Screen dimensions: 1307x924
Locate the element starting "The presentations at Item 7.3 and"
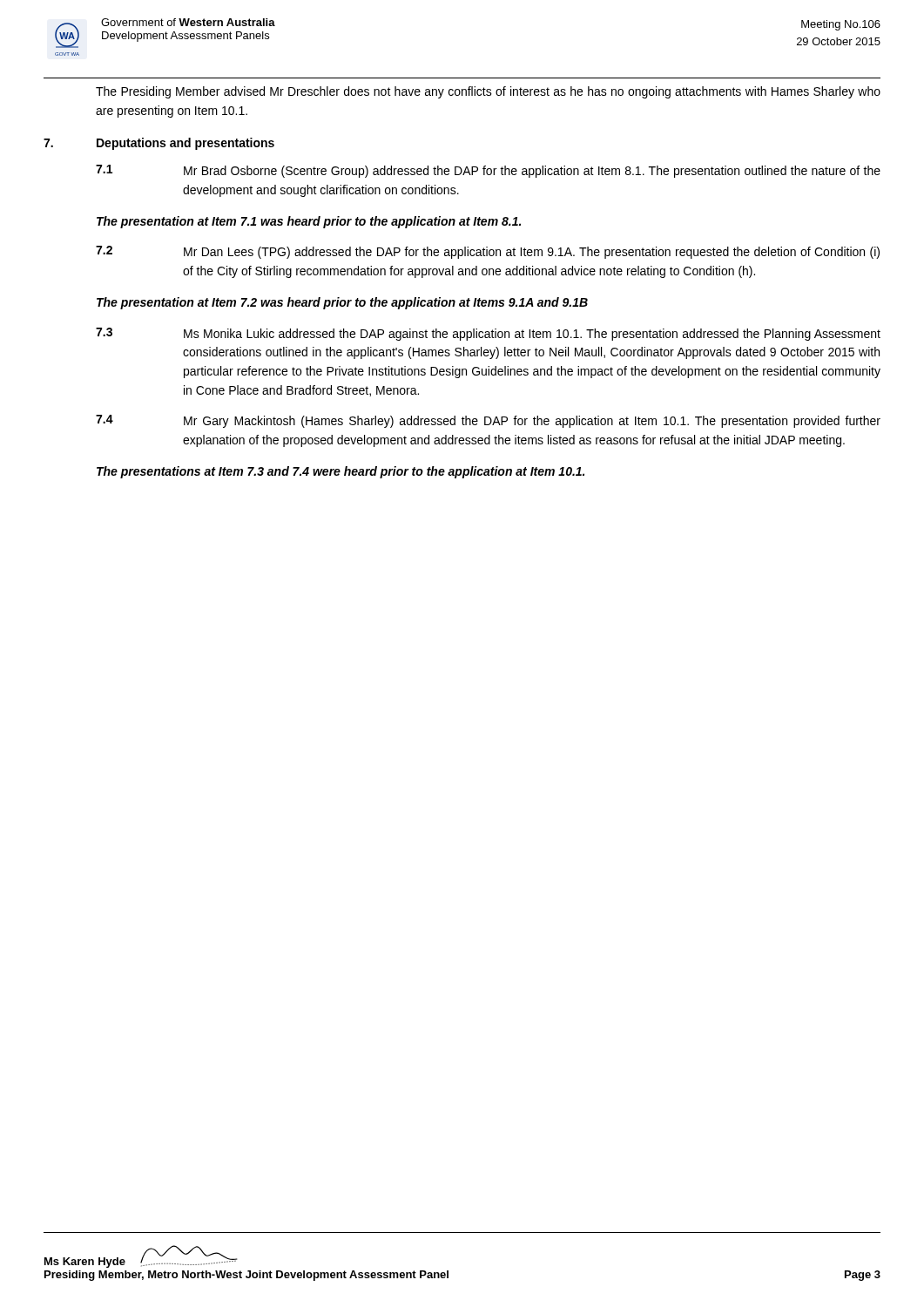coord(341,471)
